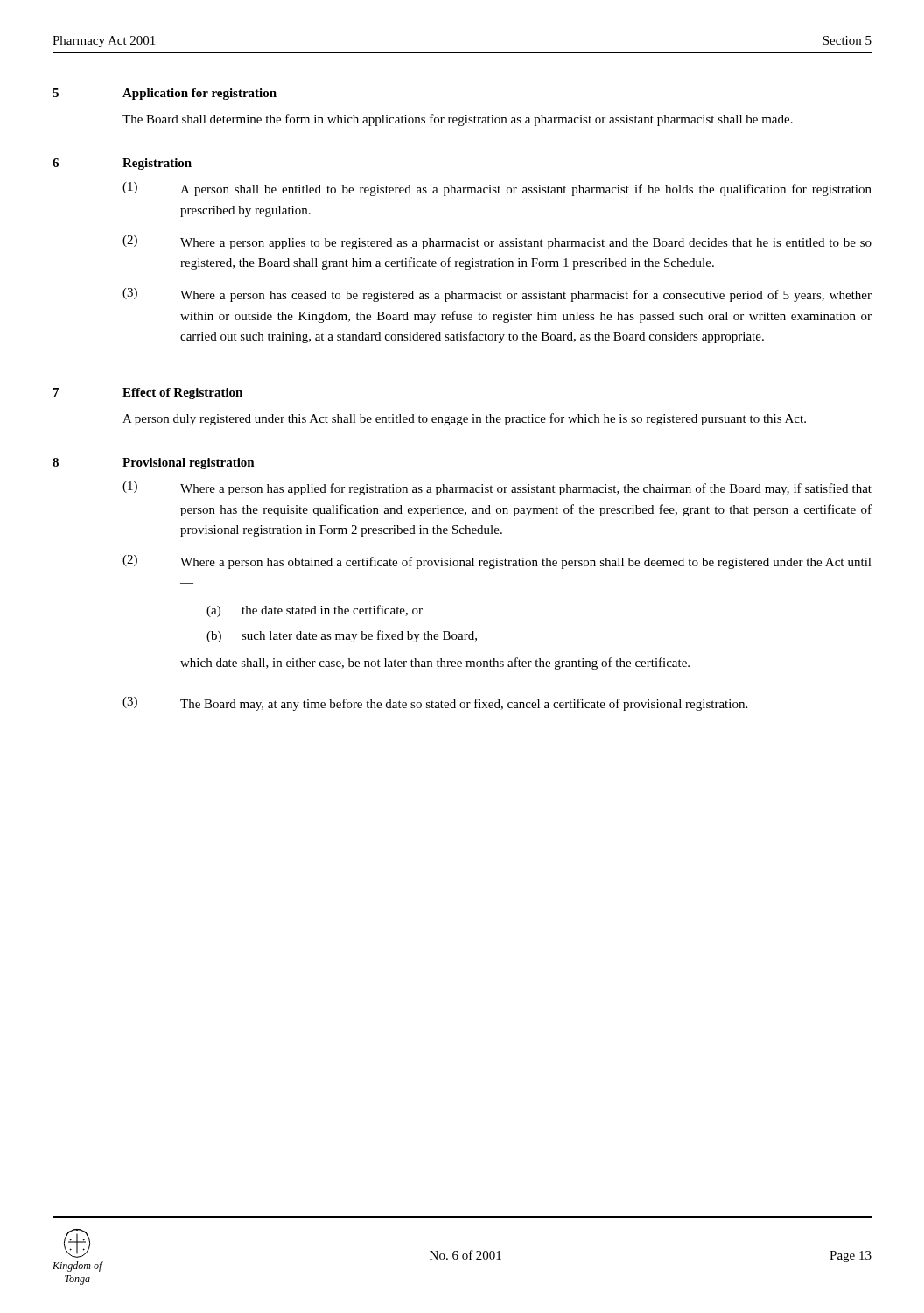The image size is (924, 1313).
Task: Find the section header on this page that starts "5 Application for"
Action: pos(462,108)
